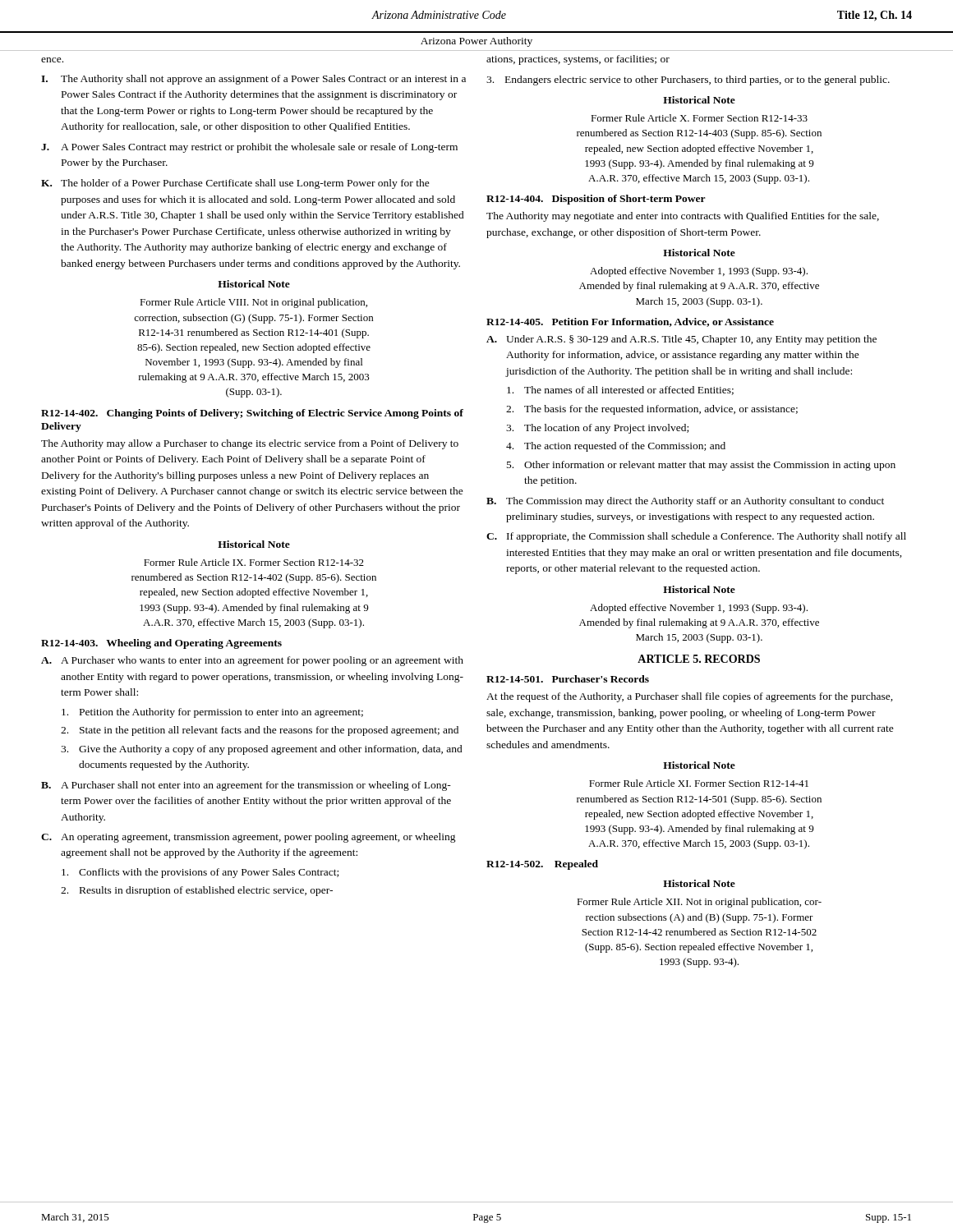Find the block on this page that starts "Former Rule Article XII. Not"

[x=699, y=932]
